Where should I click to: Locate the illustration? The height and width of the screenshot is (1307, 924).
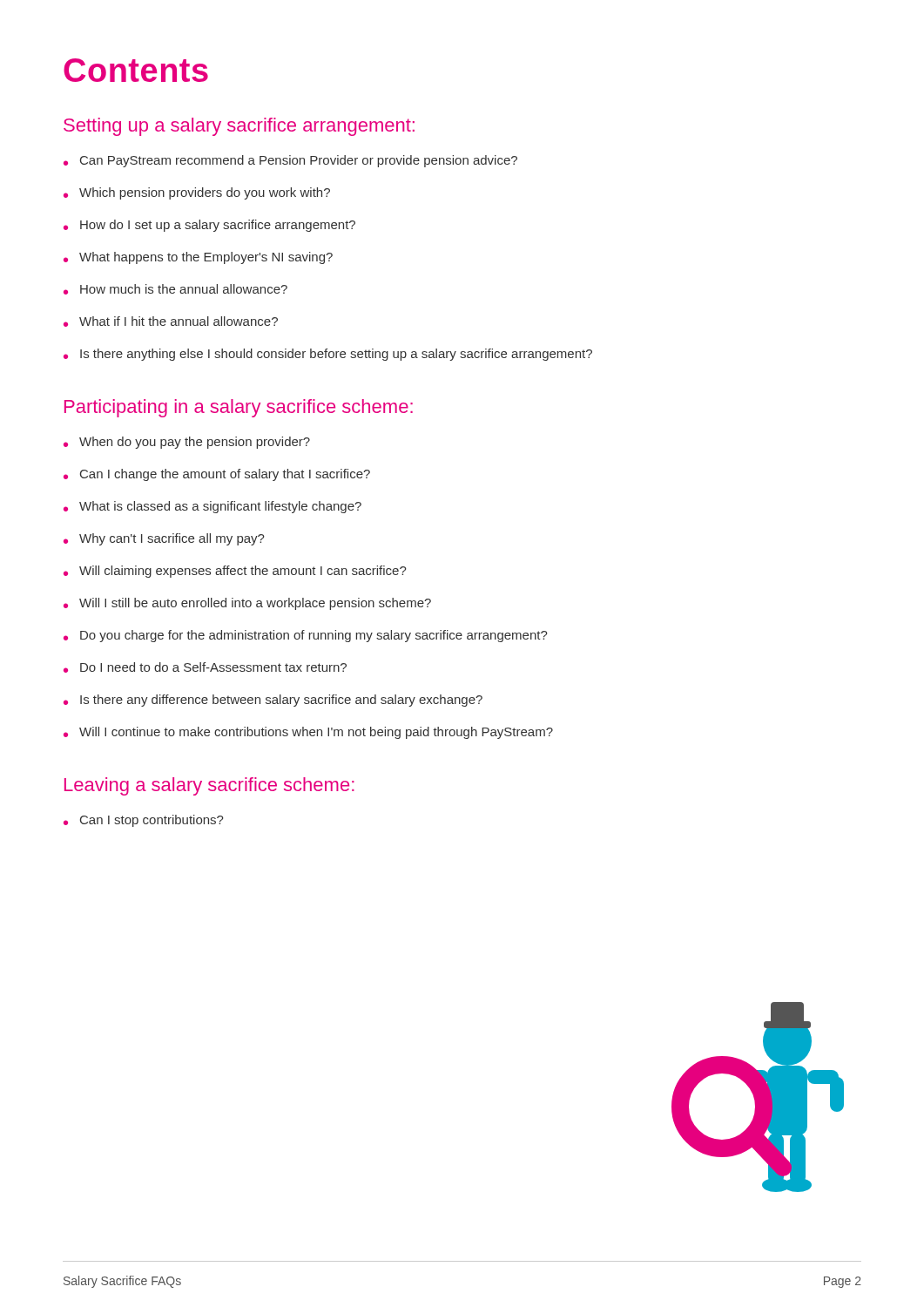(x=748, y=1115)
